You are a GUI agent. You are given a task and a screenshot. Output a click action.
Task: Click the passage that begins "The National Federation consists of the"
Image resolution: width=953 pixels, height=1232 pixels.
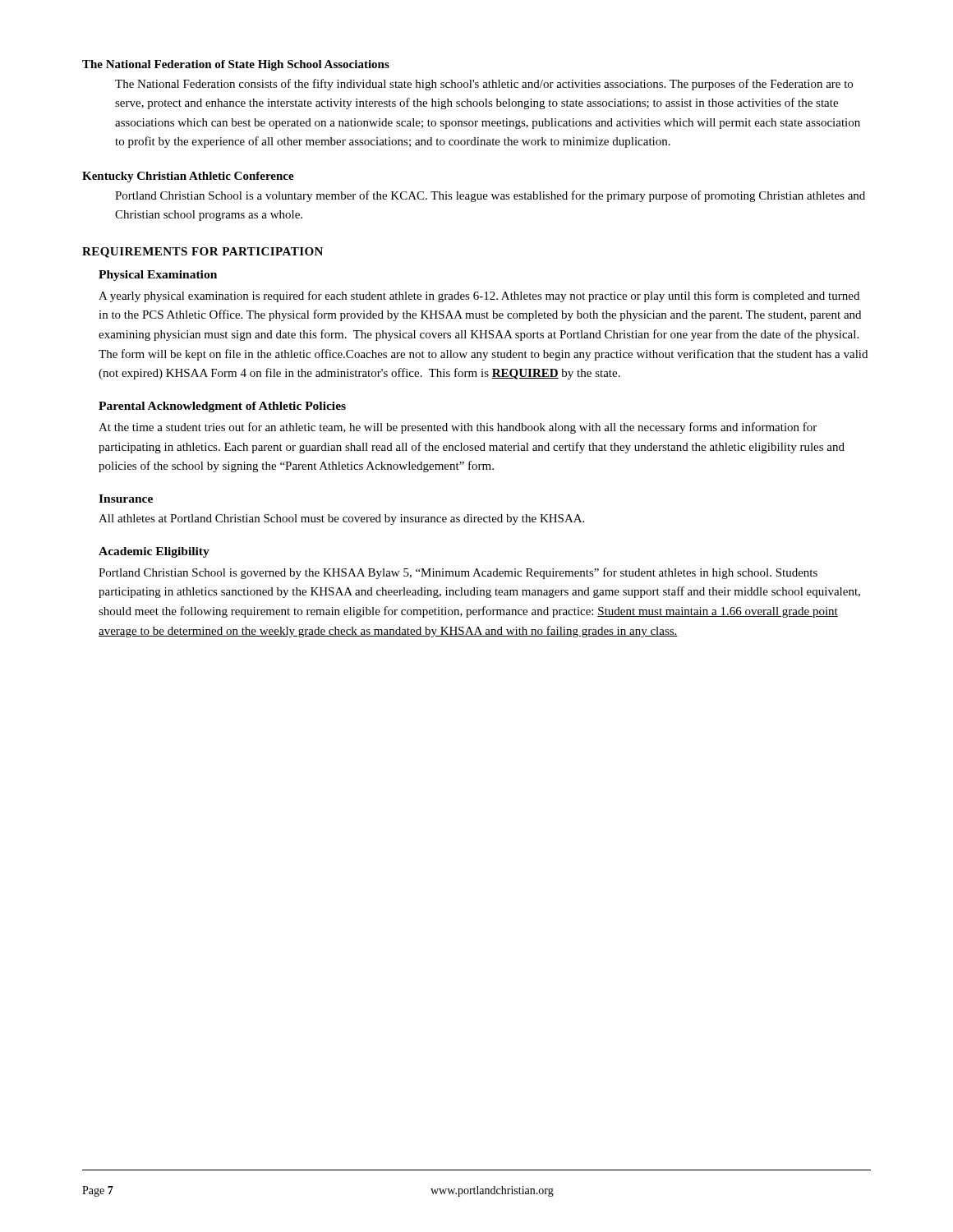coord(488,112)
